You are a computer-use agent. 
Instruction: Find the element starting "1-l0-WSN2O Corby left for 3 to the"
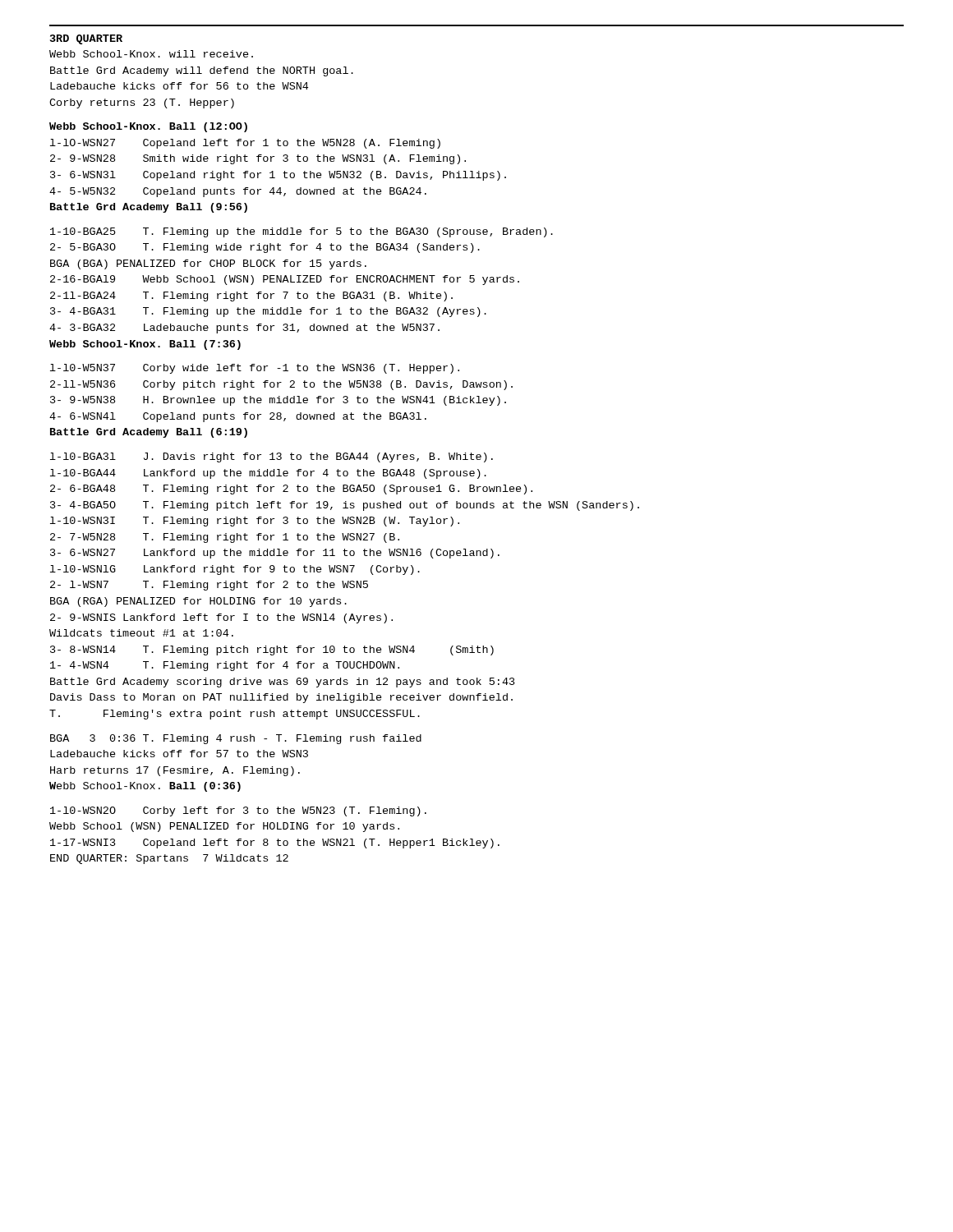(276, 835)
